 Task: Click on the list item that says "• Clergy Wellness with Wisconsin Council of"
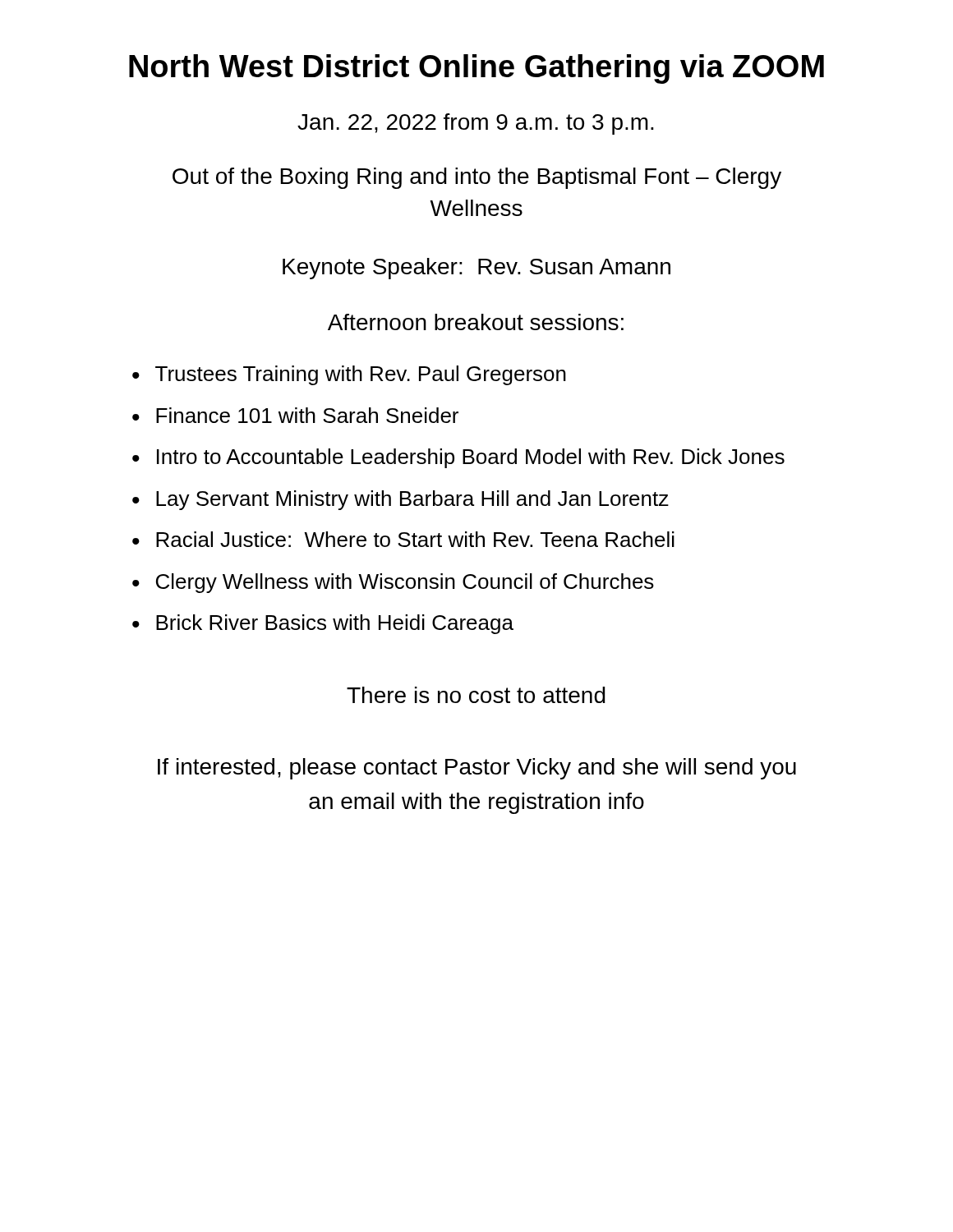[x=501, y=583]
